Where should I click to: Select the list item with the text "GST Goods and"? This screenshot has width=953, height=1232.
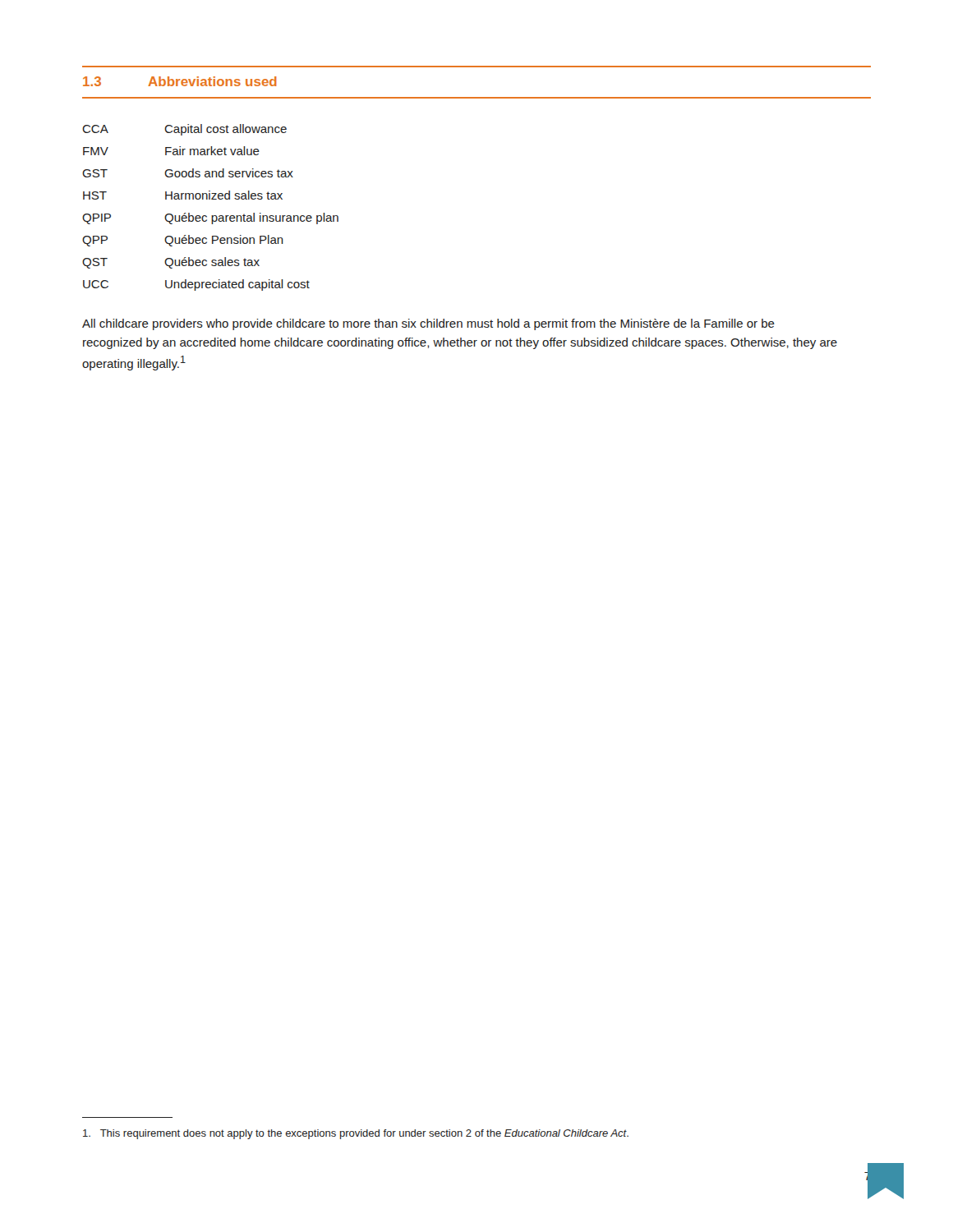coord(188,173)
